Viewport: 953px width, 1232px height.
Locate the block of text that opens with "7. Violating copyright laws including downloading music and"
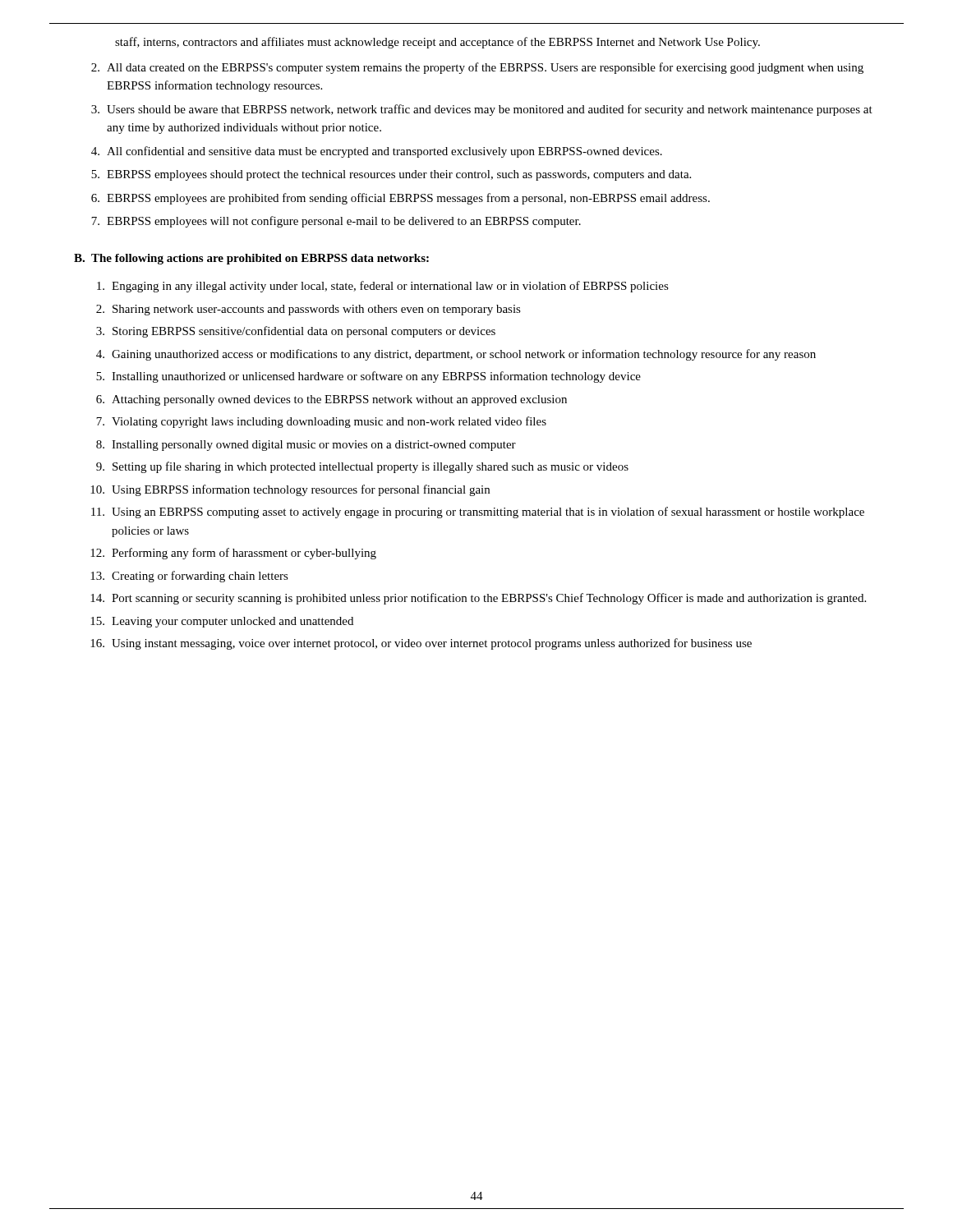[476, 422]
